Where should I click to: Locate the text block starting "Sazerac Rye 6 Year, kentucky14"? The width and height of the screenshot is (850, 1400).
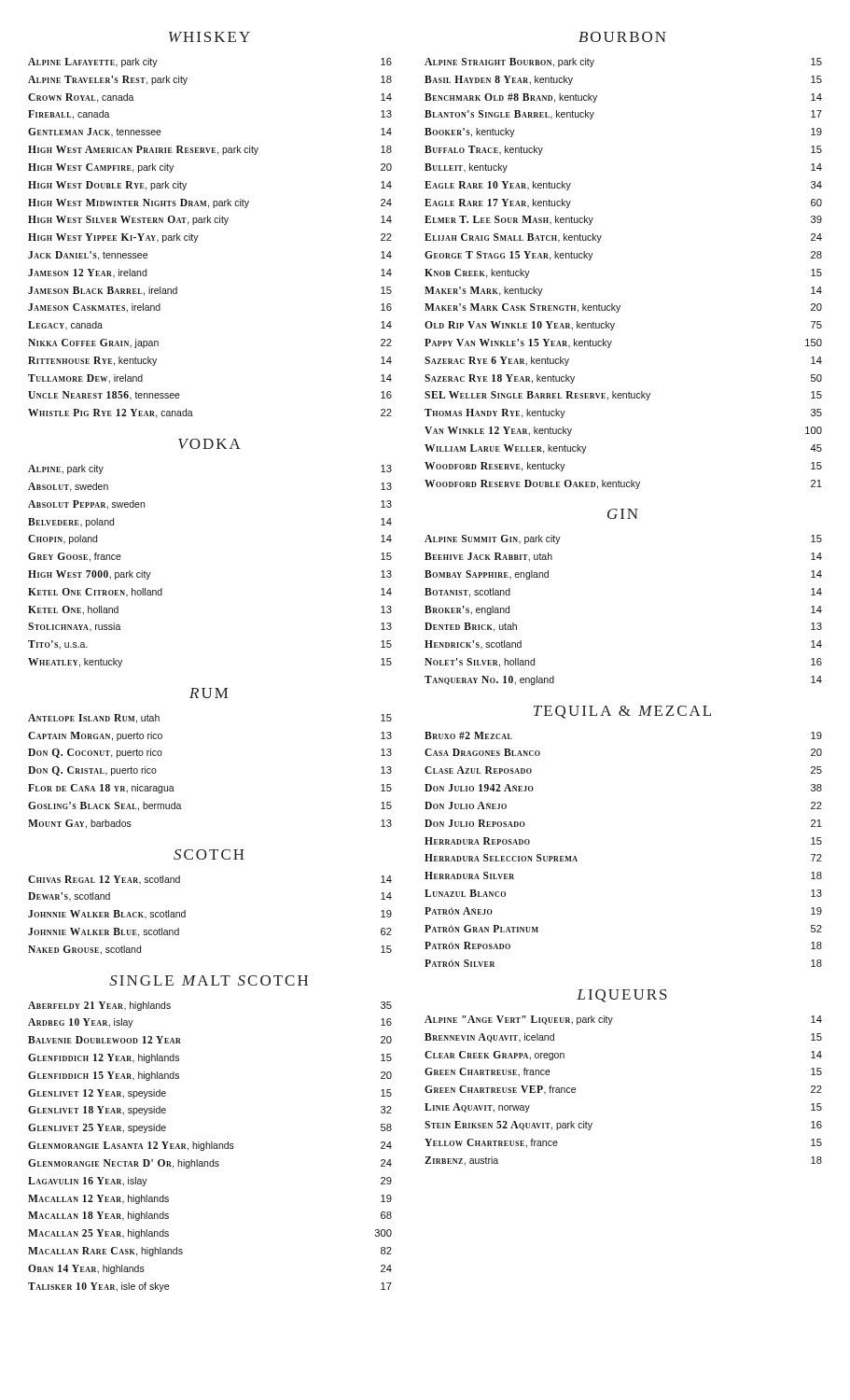[493, 361]
